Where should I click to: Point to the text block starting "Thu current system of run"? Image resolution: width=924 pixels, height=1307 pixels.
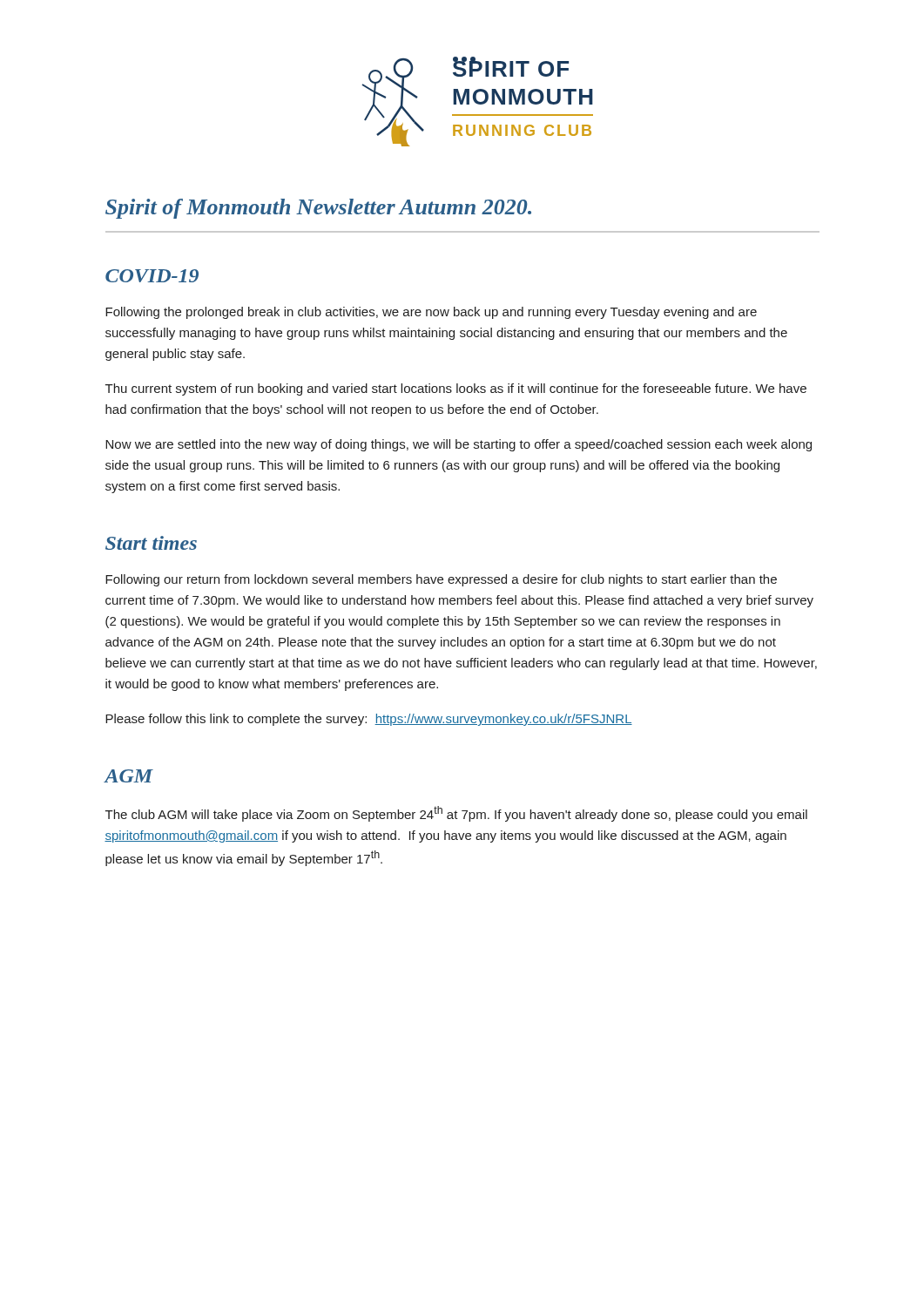[456, 399]
